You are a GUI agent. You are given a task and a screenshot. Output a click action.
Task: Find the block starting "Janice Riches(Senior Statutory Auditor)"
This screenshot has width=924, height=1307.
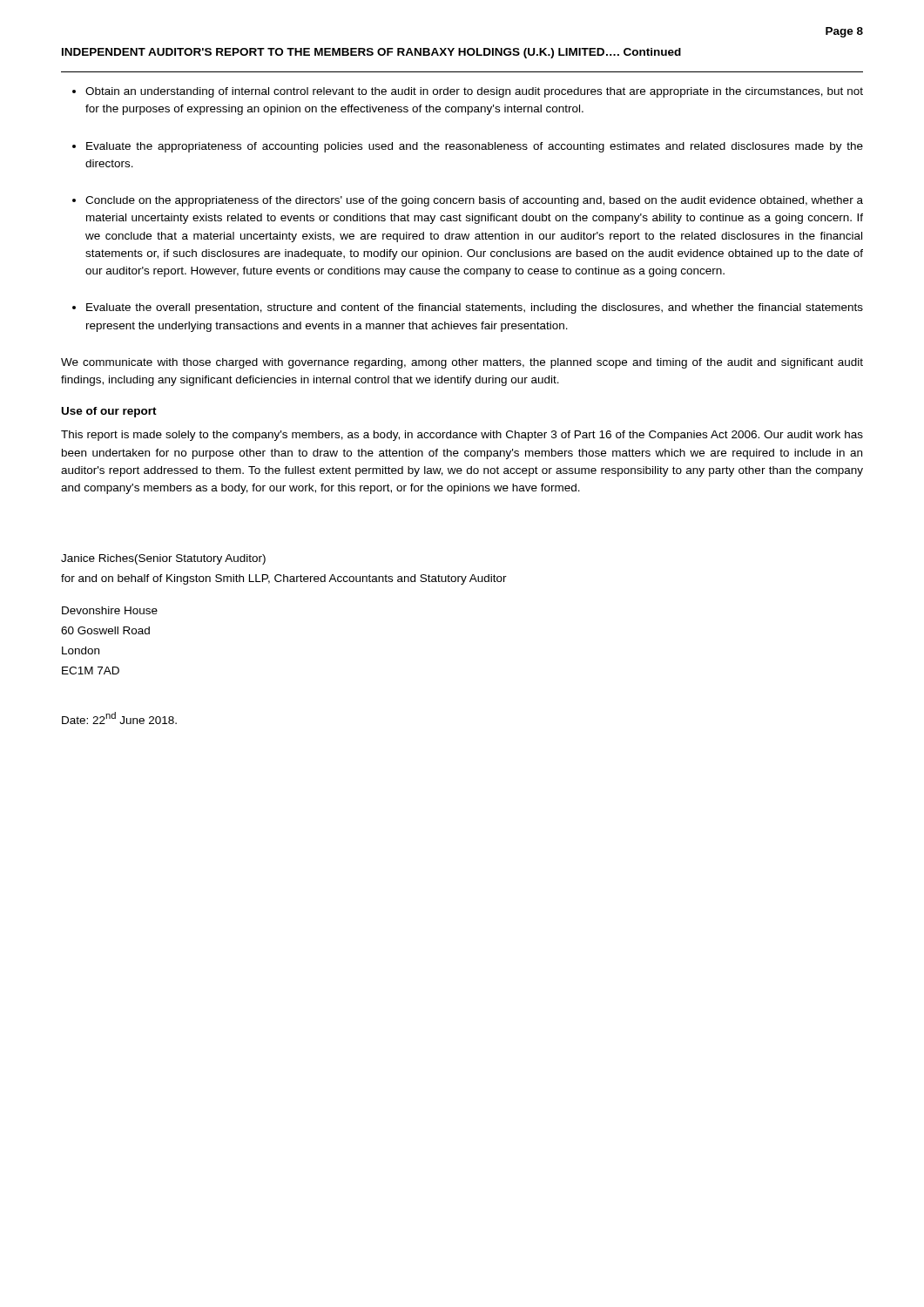(x=284, y=568)
